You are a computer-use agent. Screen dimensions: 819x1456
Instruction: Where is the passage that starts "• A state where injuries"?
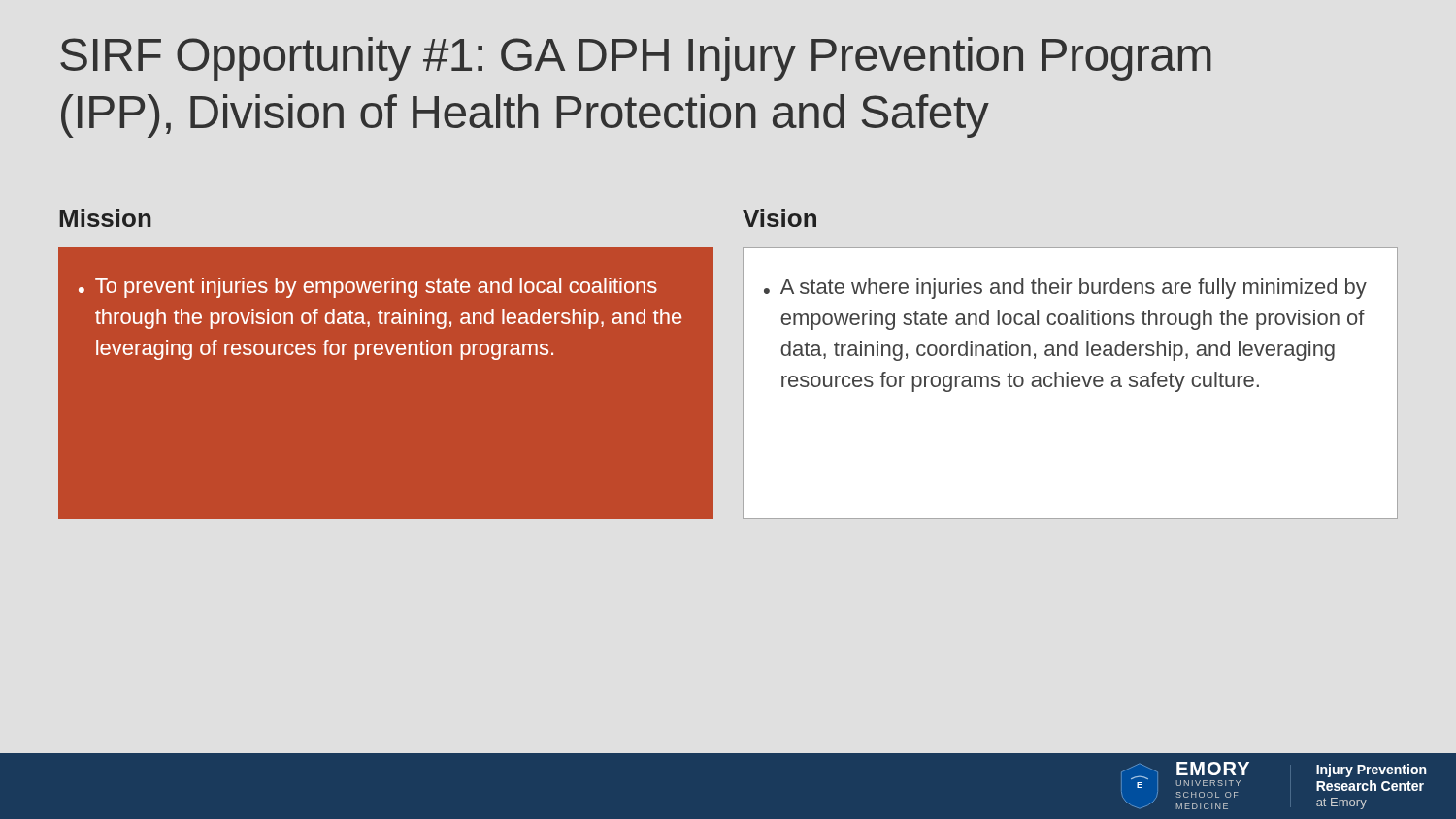click(x=1066, y=334)
